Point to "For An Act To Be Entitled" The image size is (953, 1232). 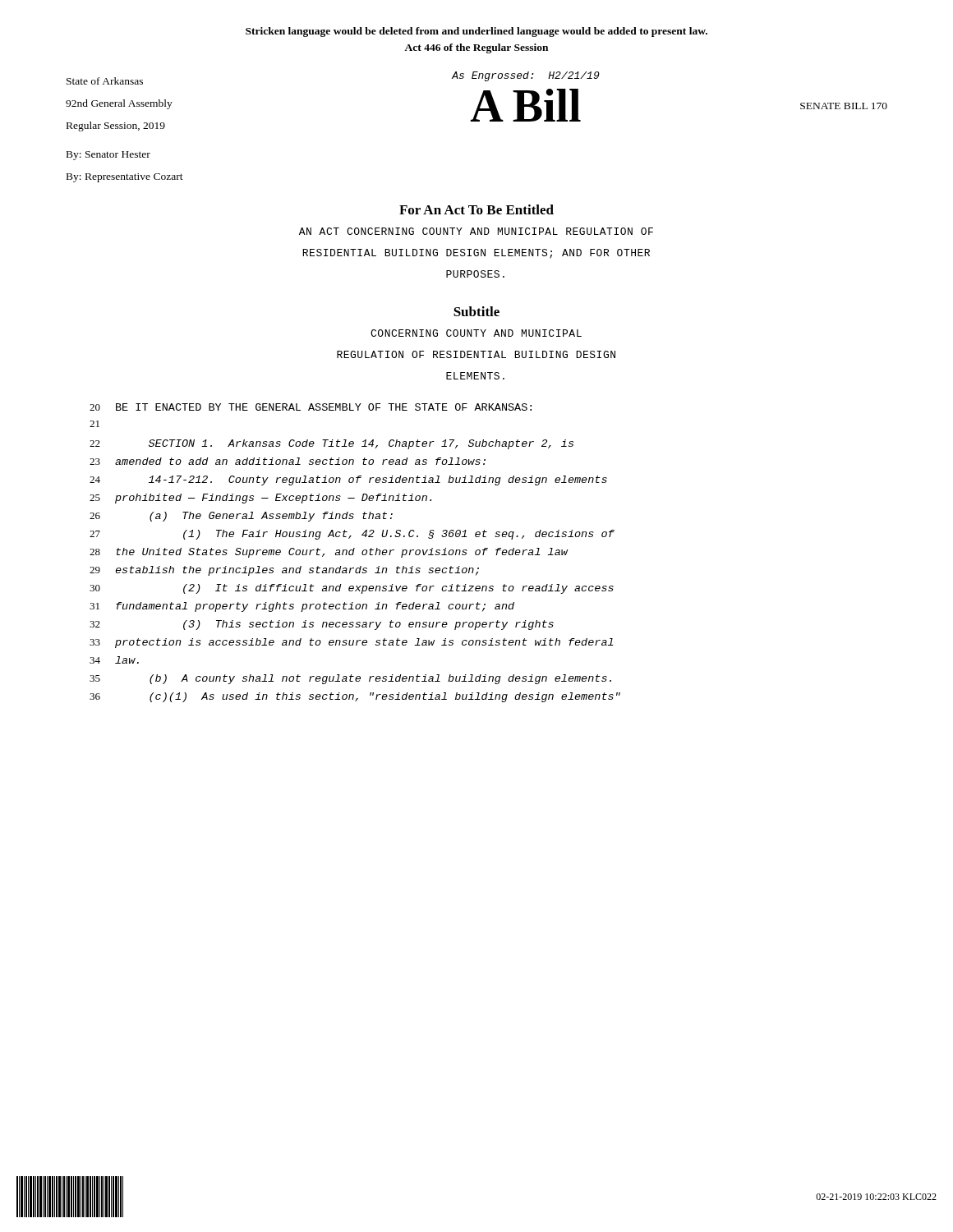tap(476, 209)
